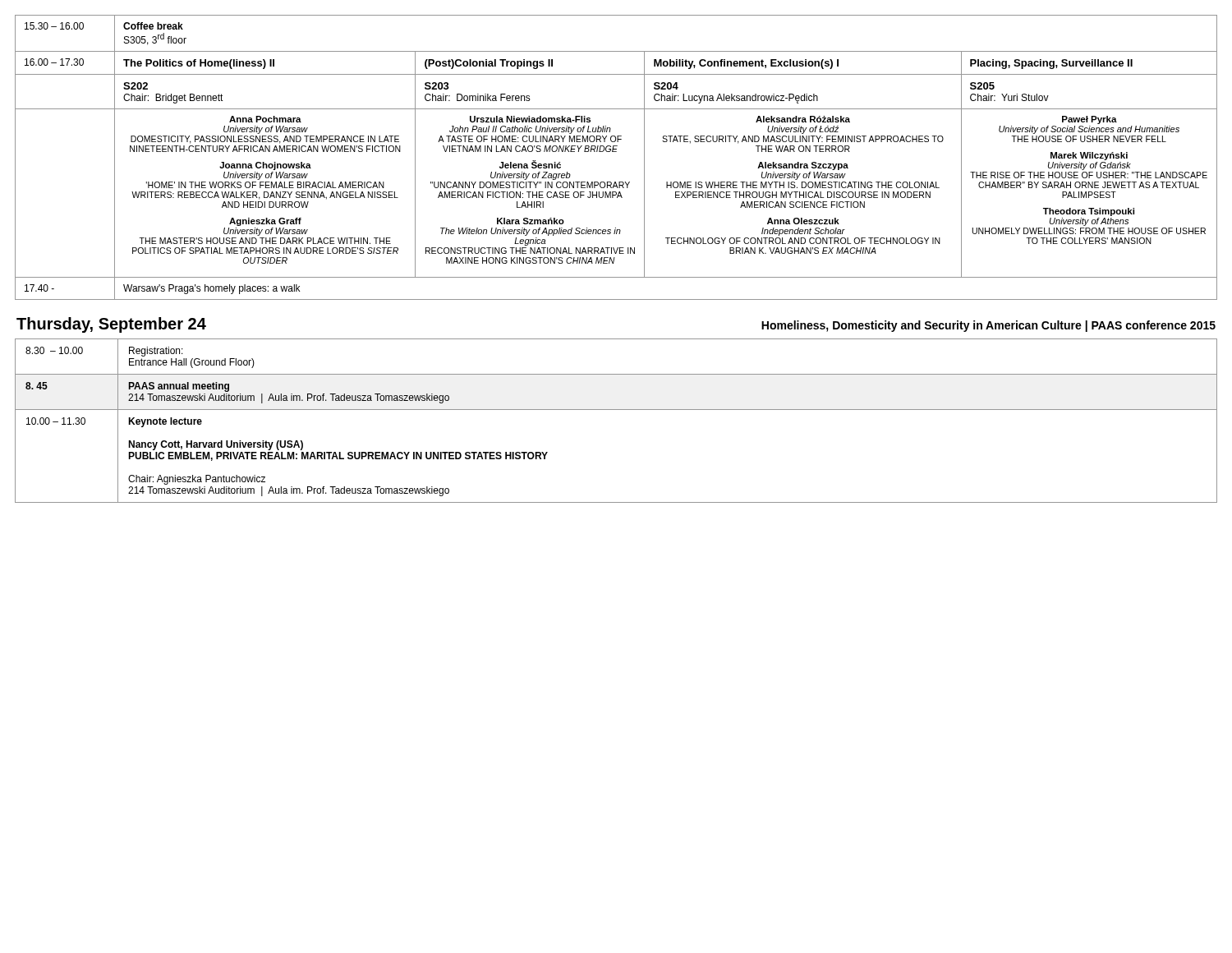Locate the passage starting "Thursday, September 24"
This screenshot has width=1232, height=953.
[111, 324]
